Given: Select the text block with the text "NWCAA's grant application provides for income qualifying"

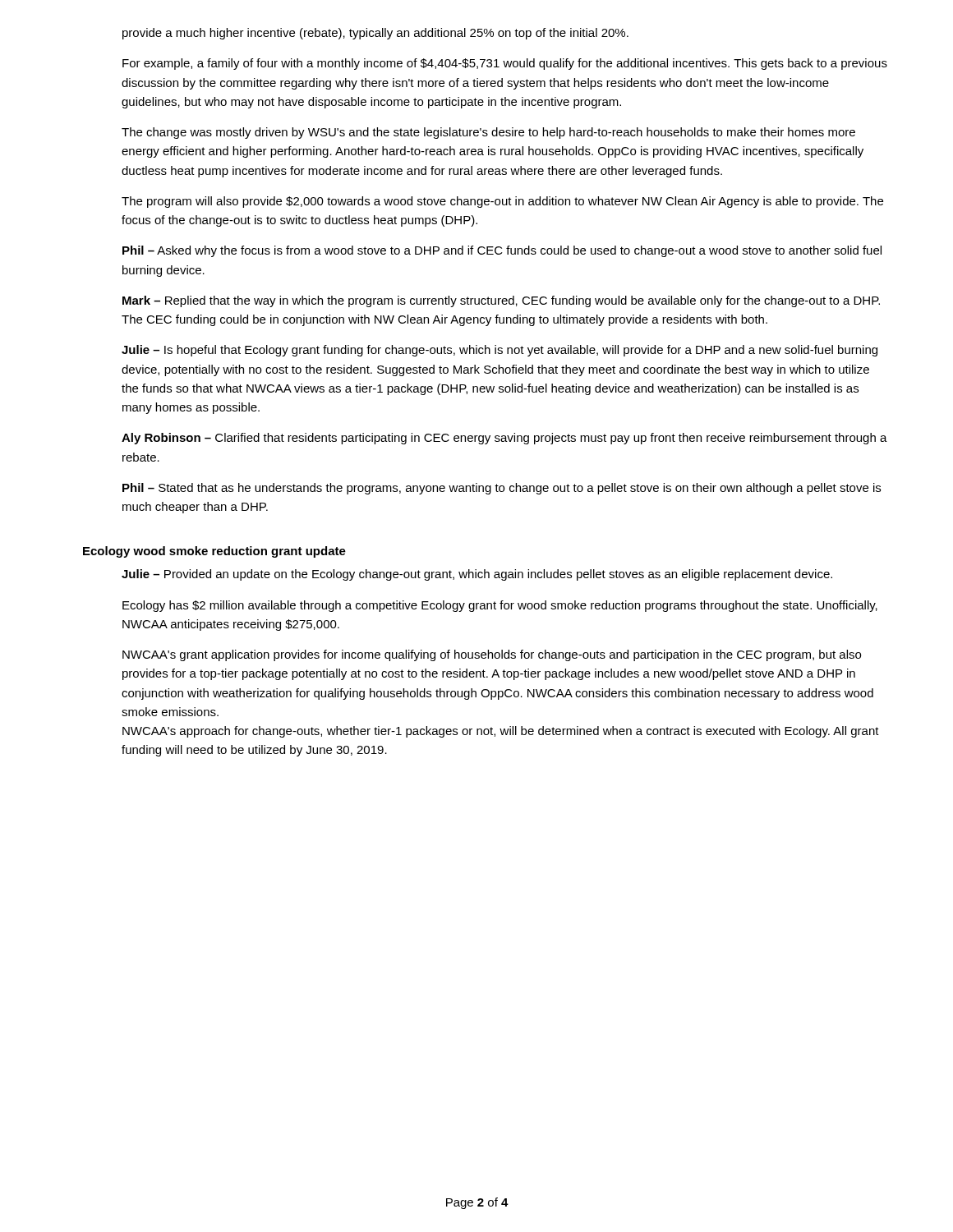Looking at the screenshot, I should (500, 702).
